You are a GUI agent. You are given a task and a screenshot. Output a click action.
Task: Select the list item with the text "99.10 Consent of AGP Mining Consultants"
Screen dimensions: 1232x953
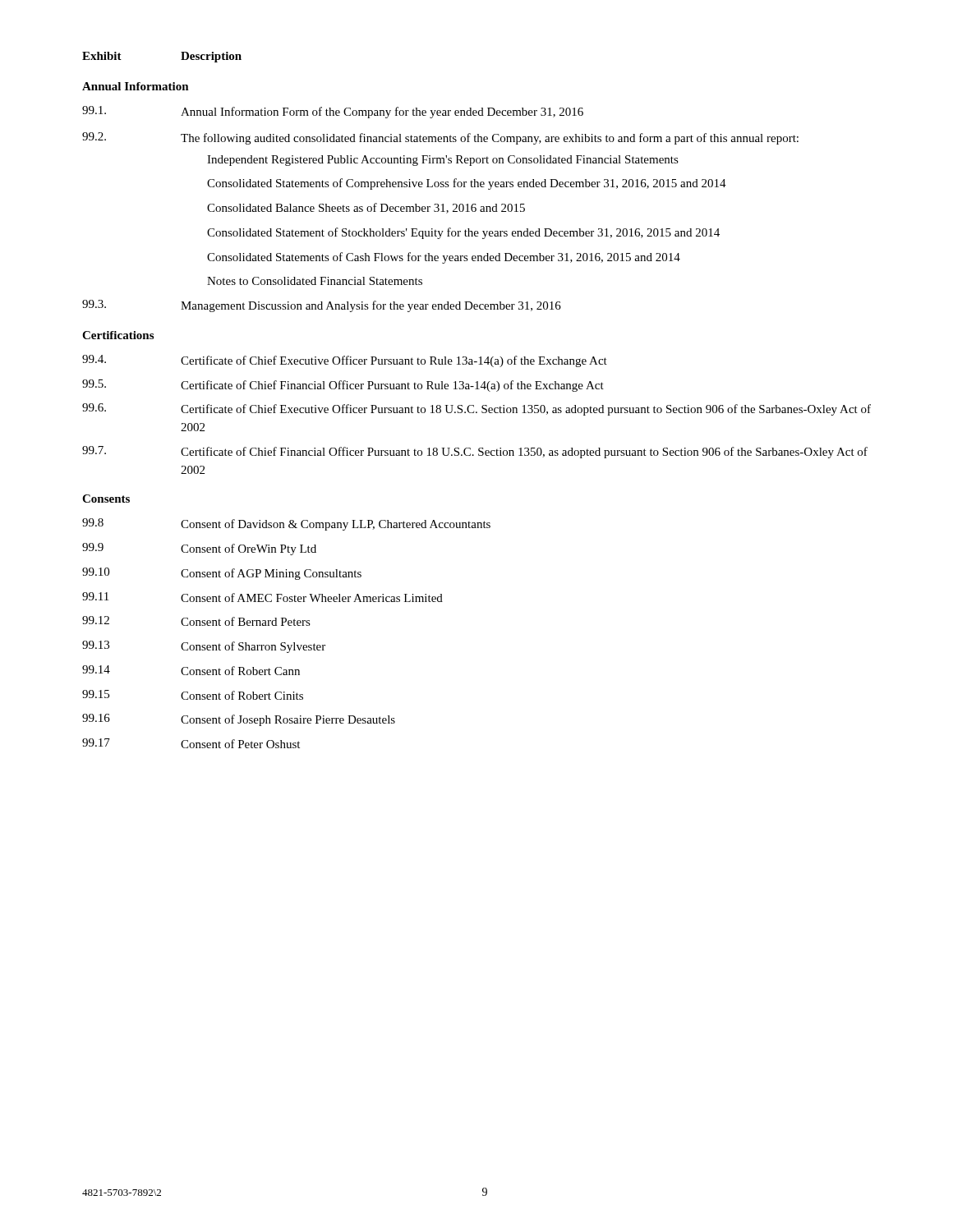point(222,574)
